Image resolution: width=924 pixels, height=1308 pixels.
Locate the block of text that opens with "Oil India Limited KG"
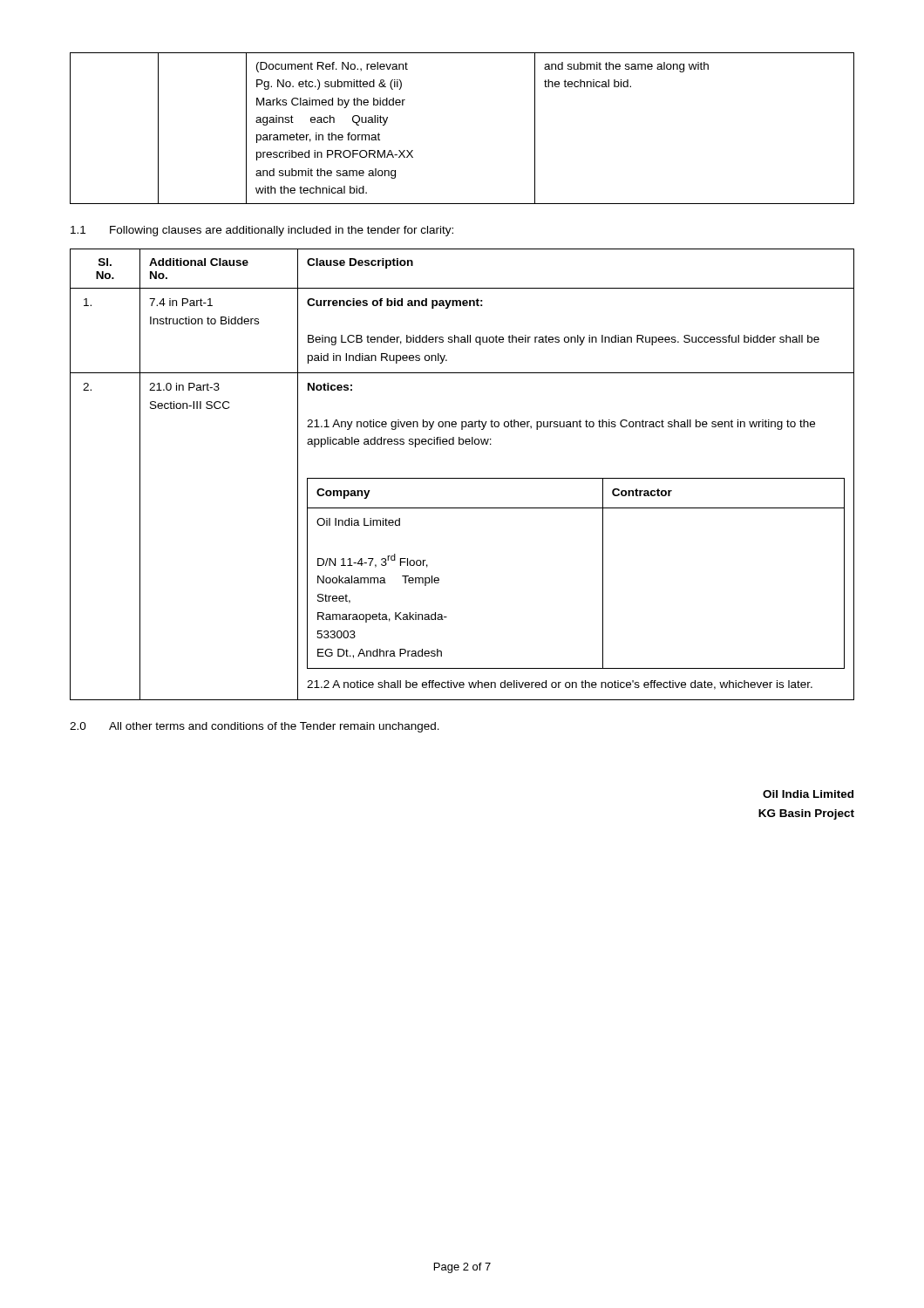[x=806, y=803]
